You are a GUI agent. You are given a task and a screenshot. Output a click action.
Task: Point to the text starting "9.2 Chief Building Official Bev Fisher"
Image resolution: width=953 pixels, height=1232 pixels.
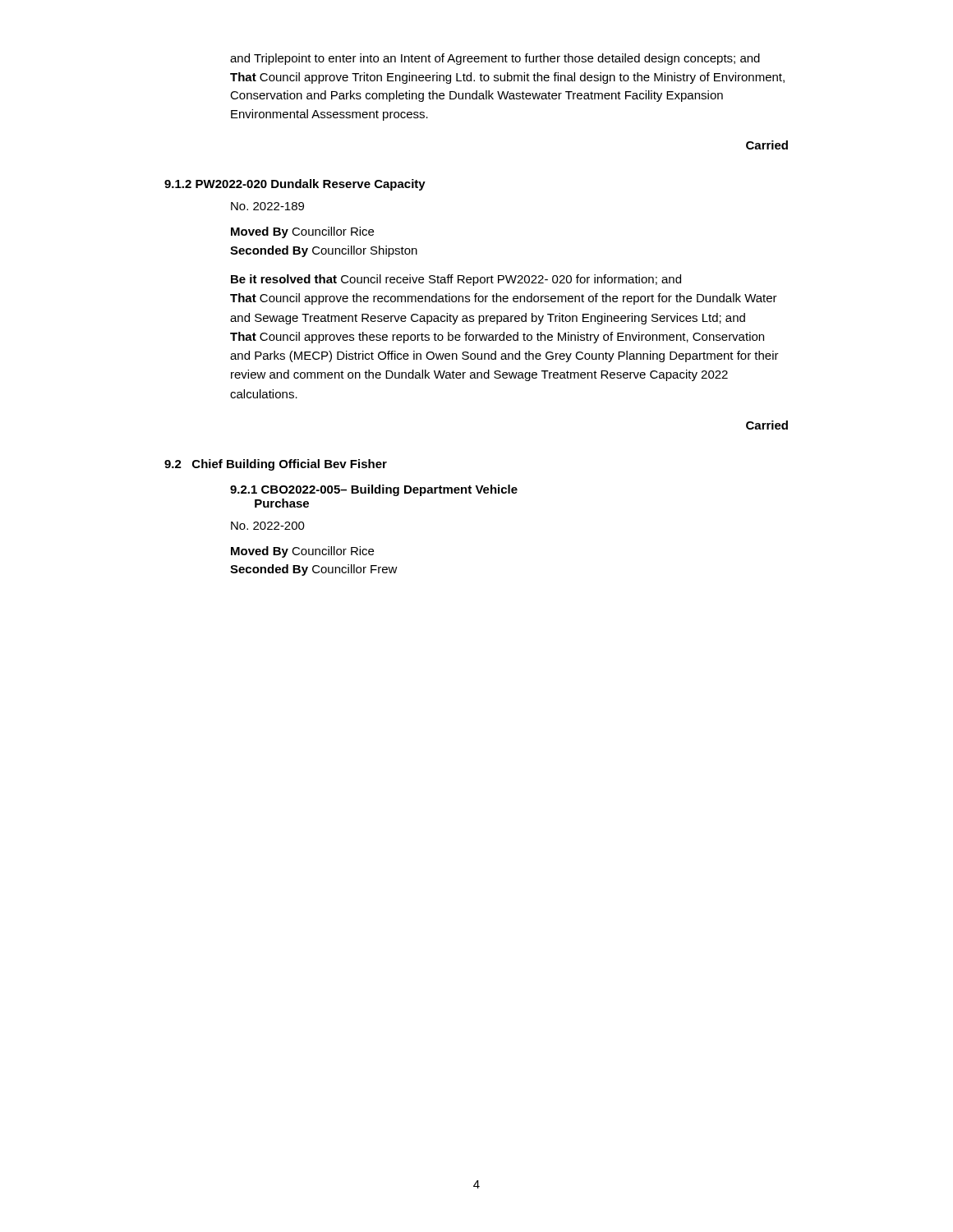pos(276,463)
